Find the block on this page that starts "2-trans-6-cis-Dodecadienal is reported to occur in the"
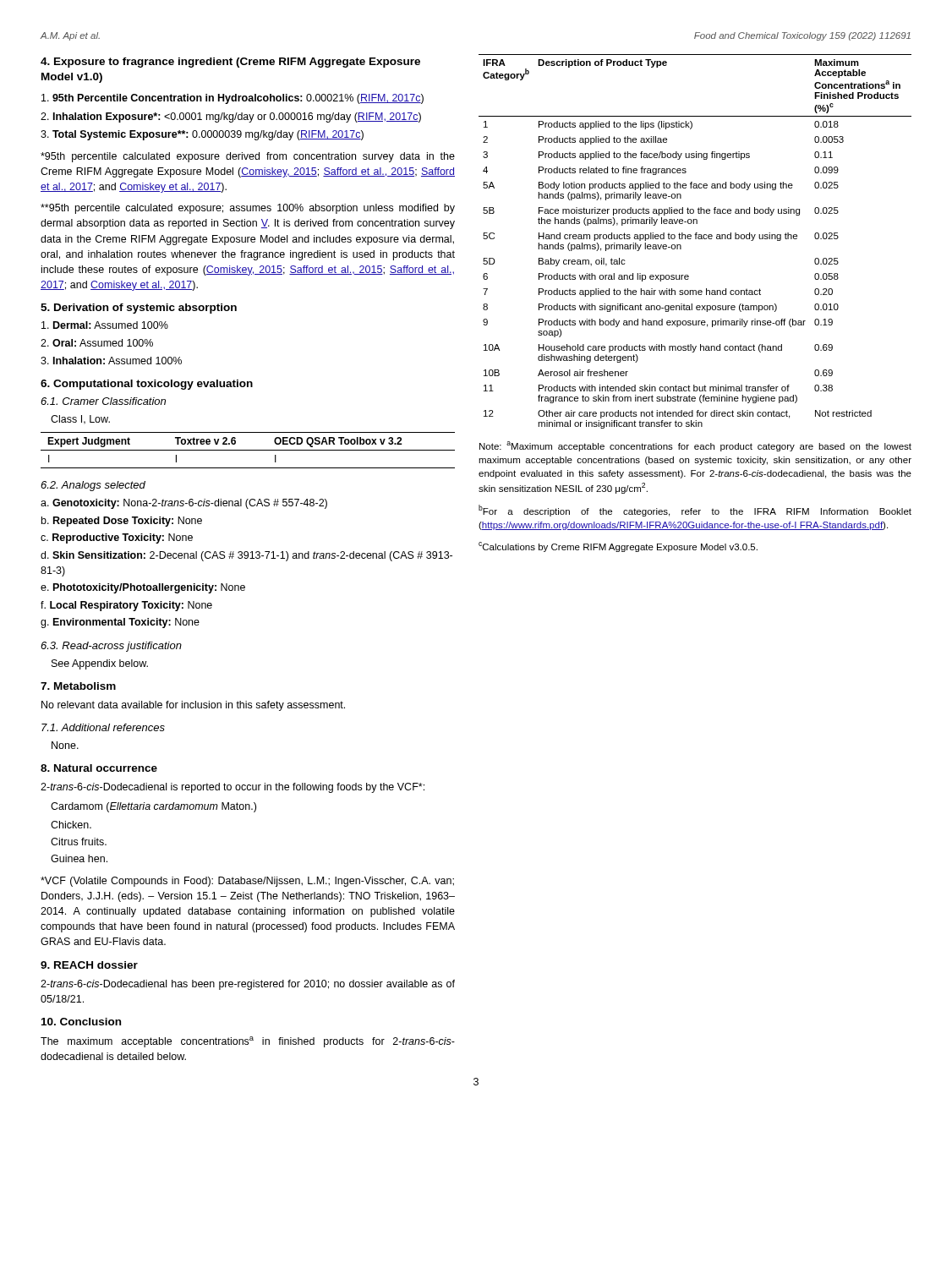This screenshot has height=1268, width=952. 233,787
